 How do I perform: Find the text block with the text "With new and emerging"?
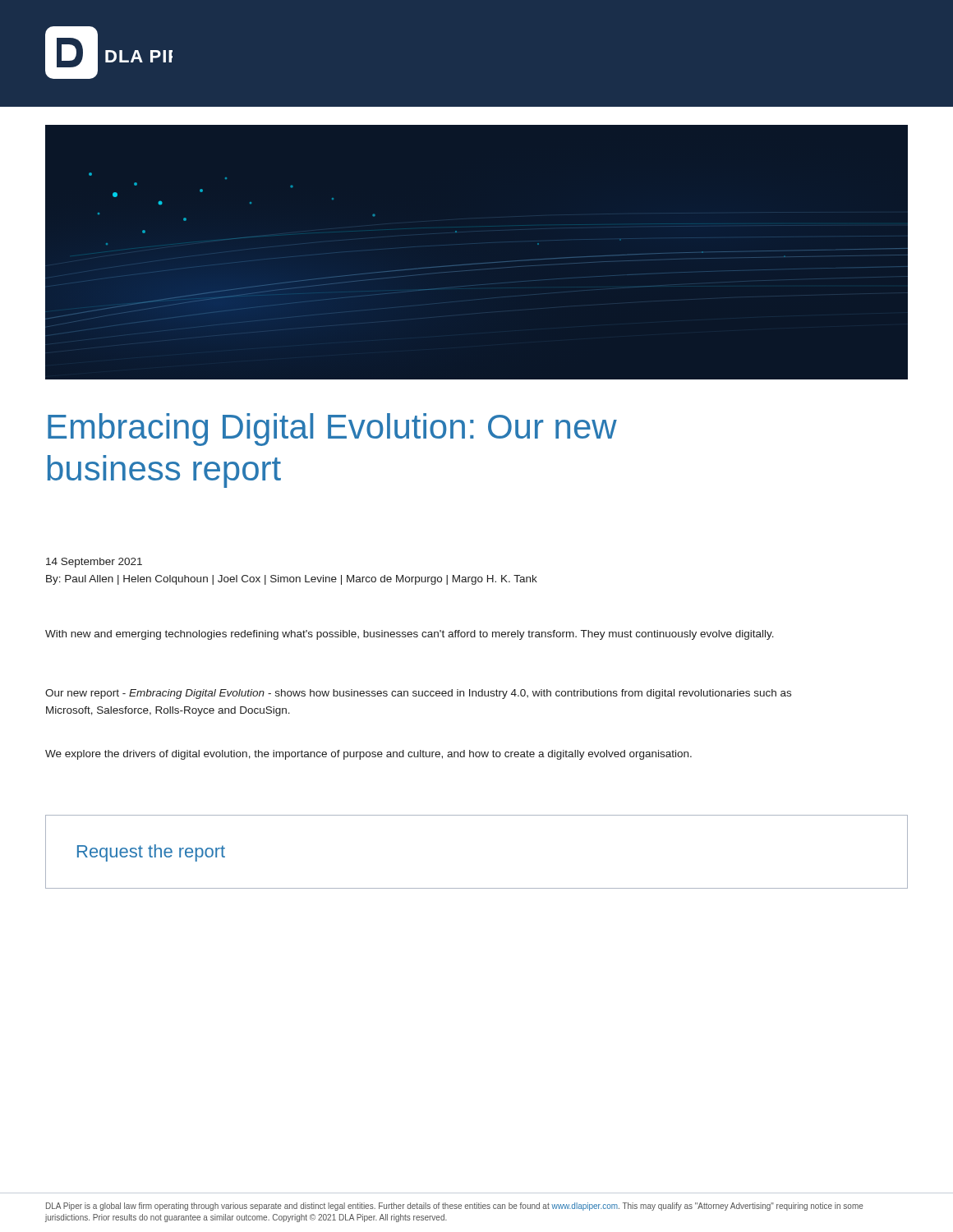coord(440,634)
